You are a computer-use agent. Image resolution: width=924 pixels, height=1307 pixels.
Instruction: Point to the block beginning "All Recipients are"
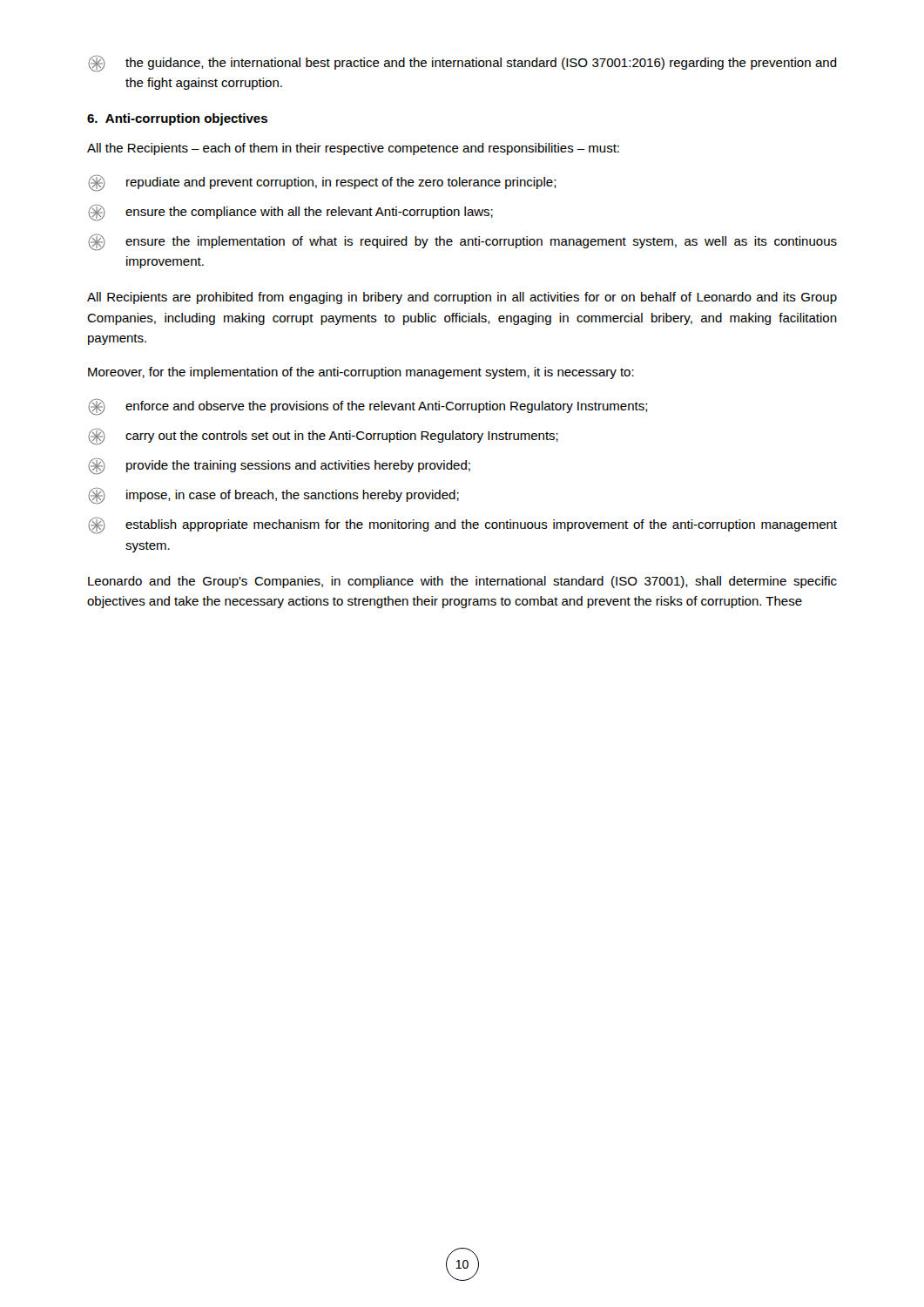(462, 317)
